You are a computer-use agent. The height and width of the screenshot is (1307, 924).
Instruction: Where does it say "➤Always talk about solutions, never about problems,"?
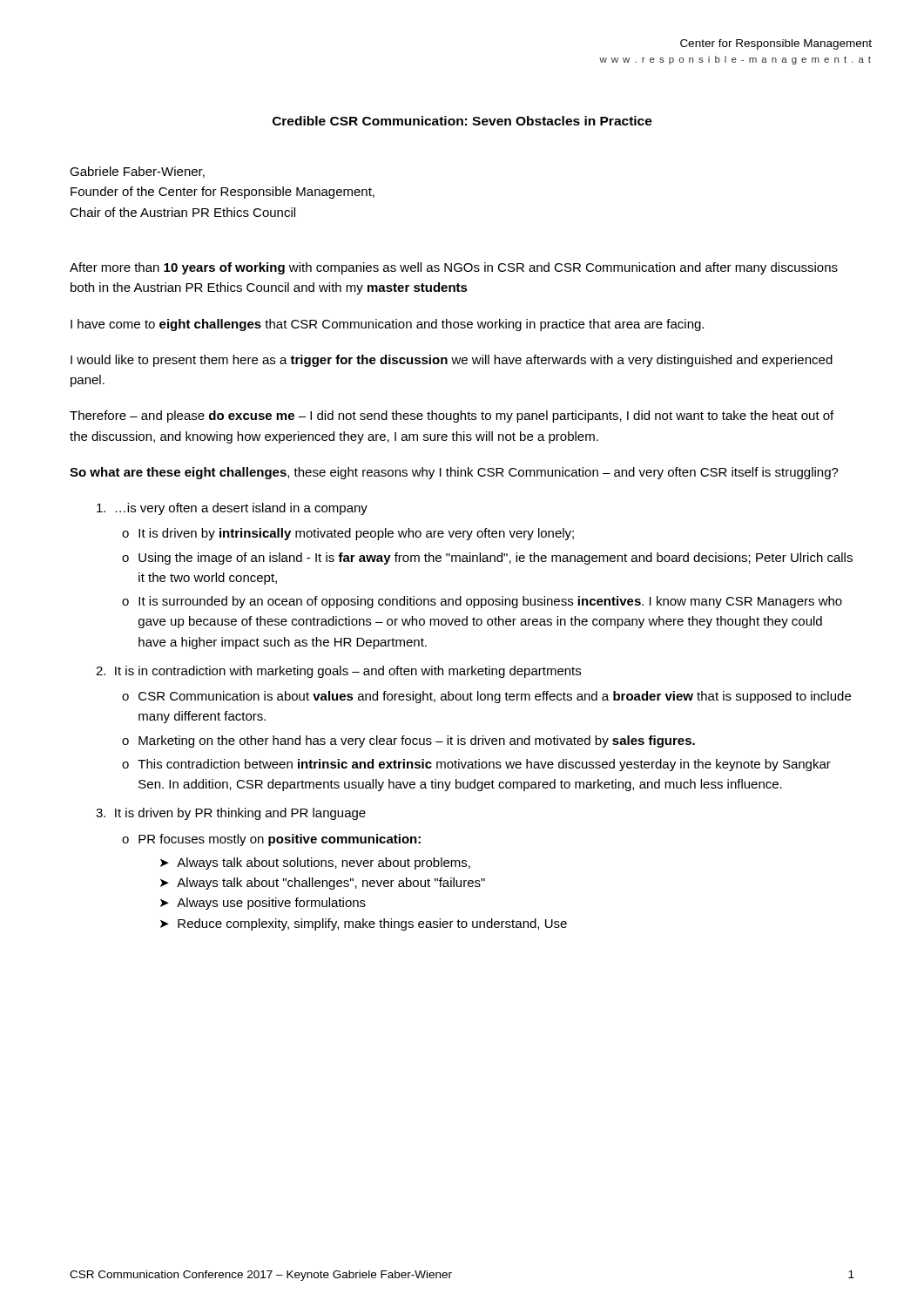point(315,862)
